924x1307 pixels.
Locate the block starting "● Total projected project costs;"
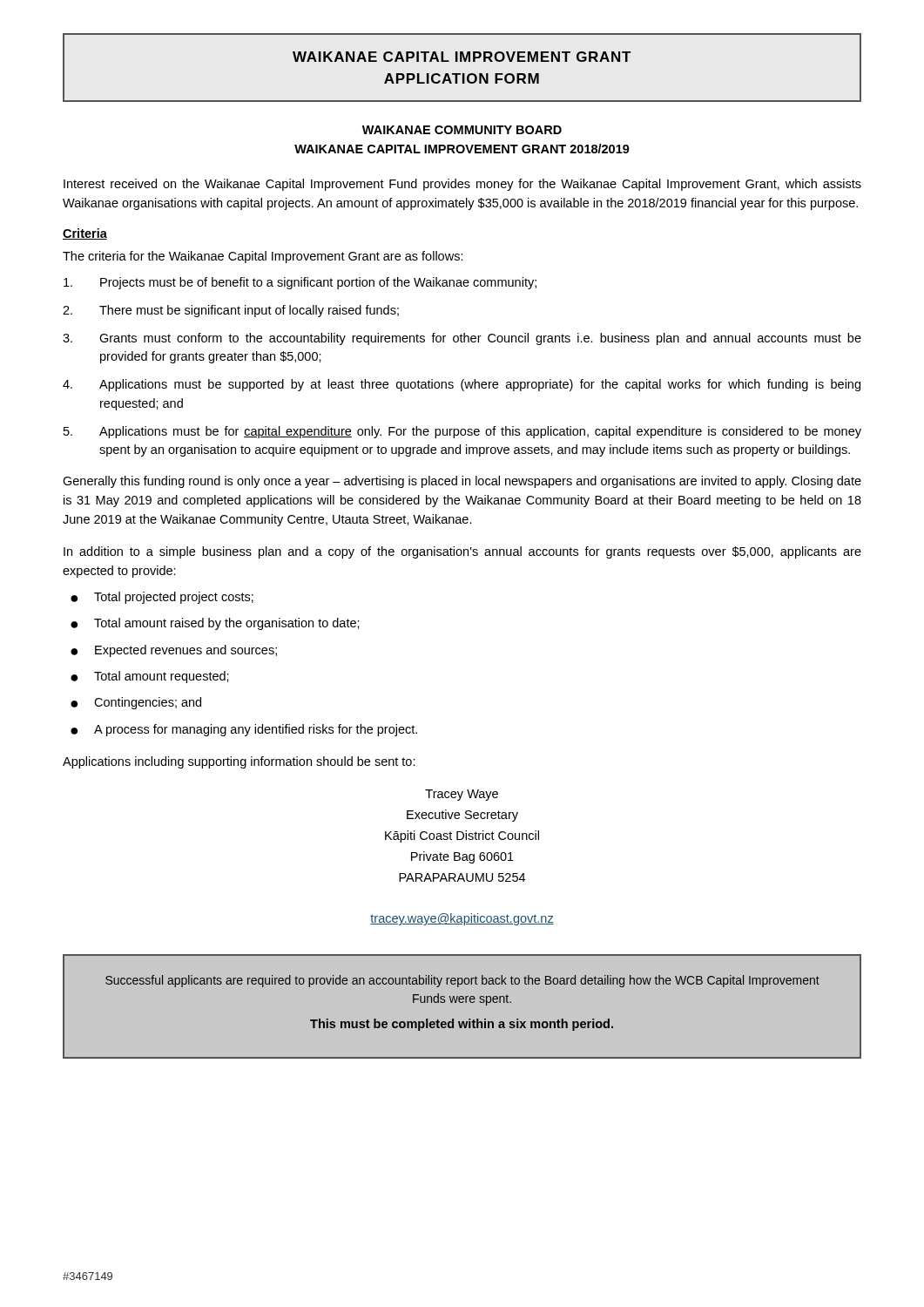162,598
